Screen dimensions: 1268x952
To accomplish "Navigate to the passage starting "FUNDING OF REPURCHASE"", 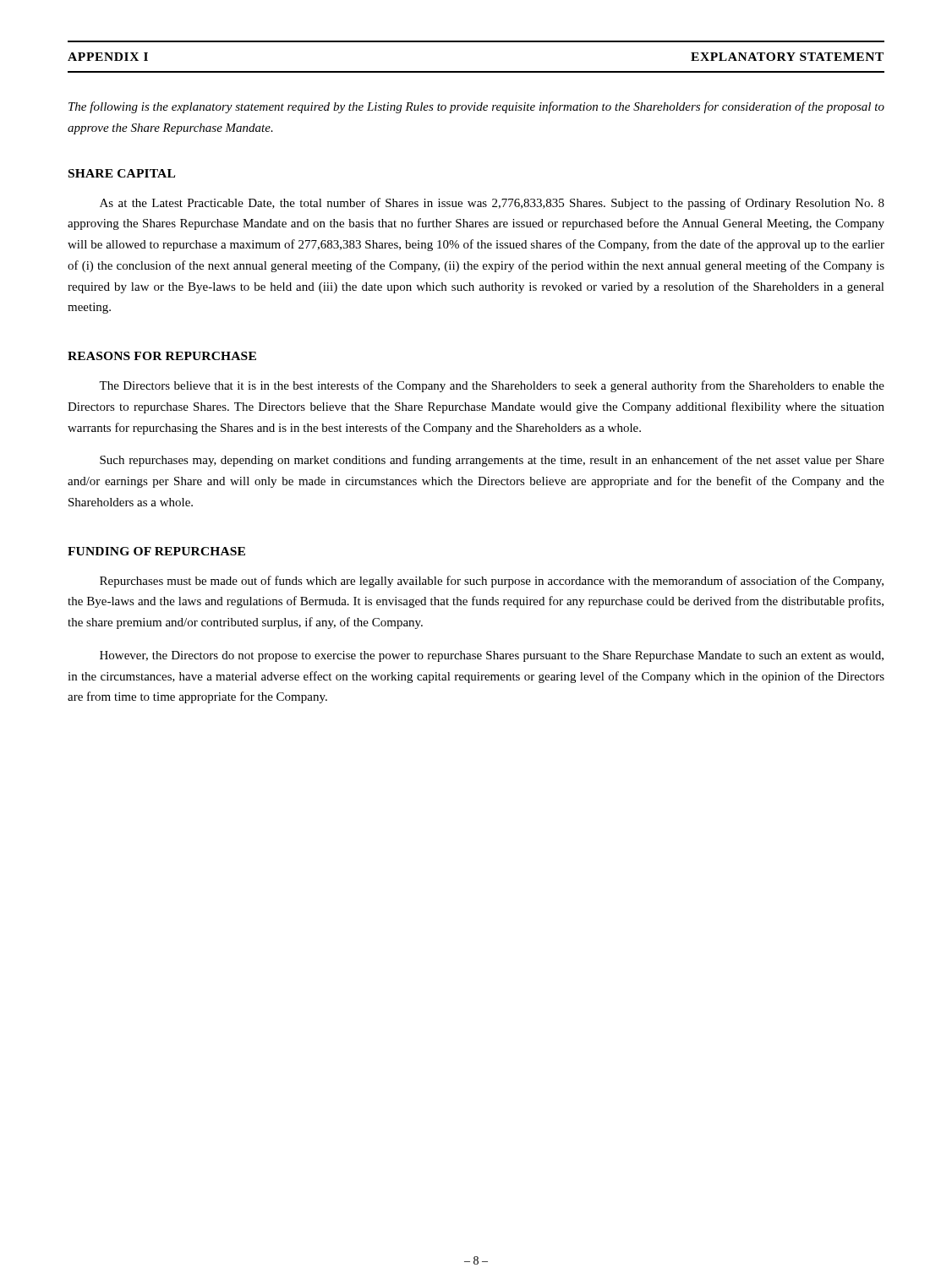I will click(157, 550).
